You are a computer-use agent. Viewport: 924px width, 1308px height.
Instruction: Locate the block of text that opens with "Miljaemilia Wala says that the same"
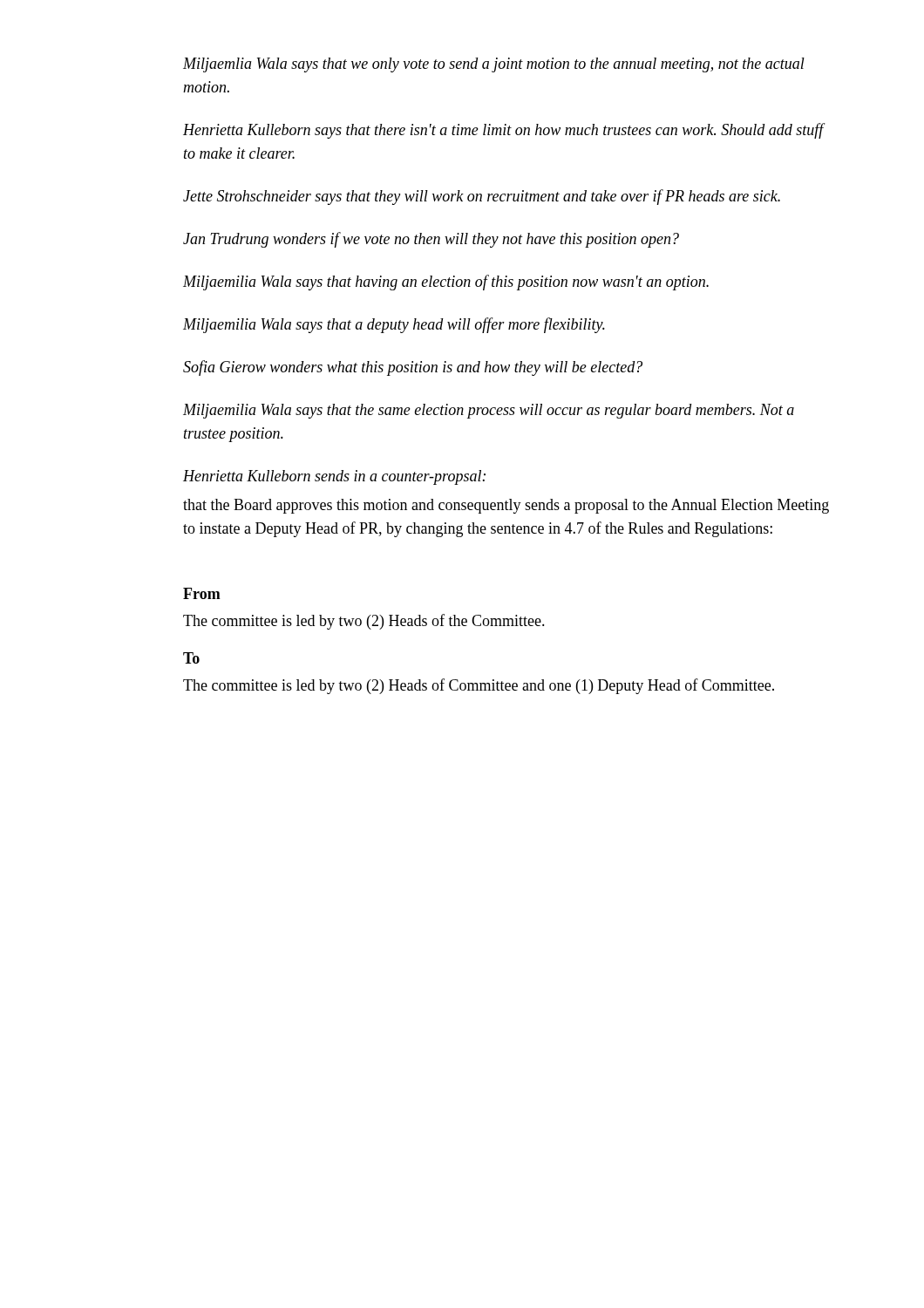click(489, 422)
